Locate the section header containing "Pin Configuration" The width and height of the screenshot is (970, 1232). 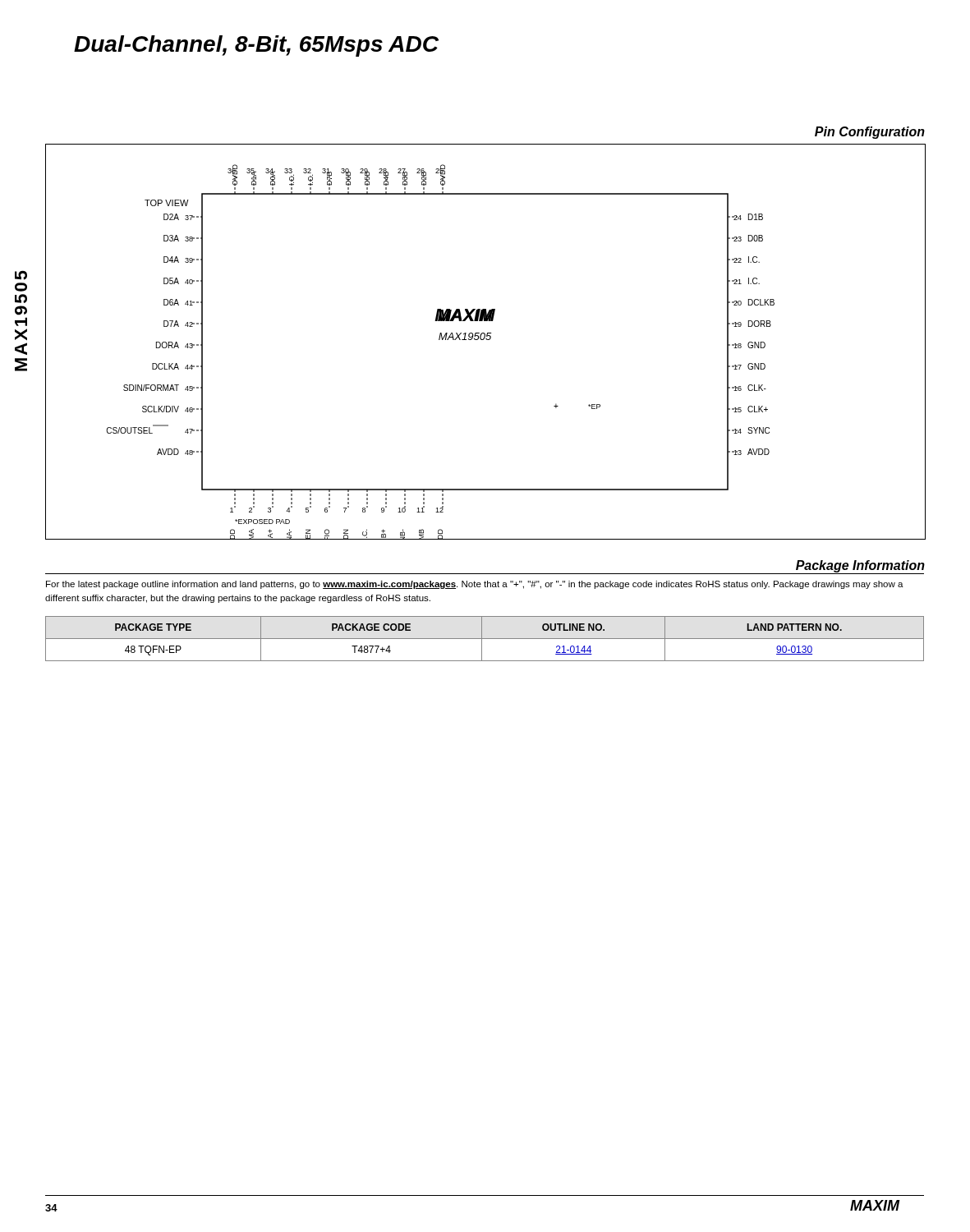tap(870, 132)
